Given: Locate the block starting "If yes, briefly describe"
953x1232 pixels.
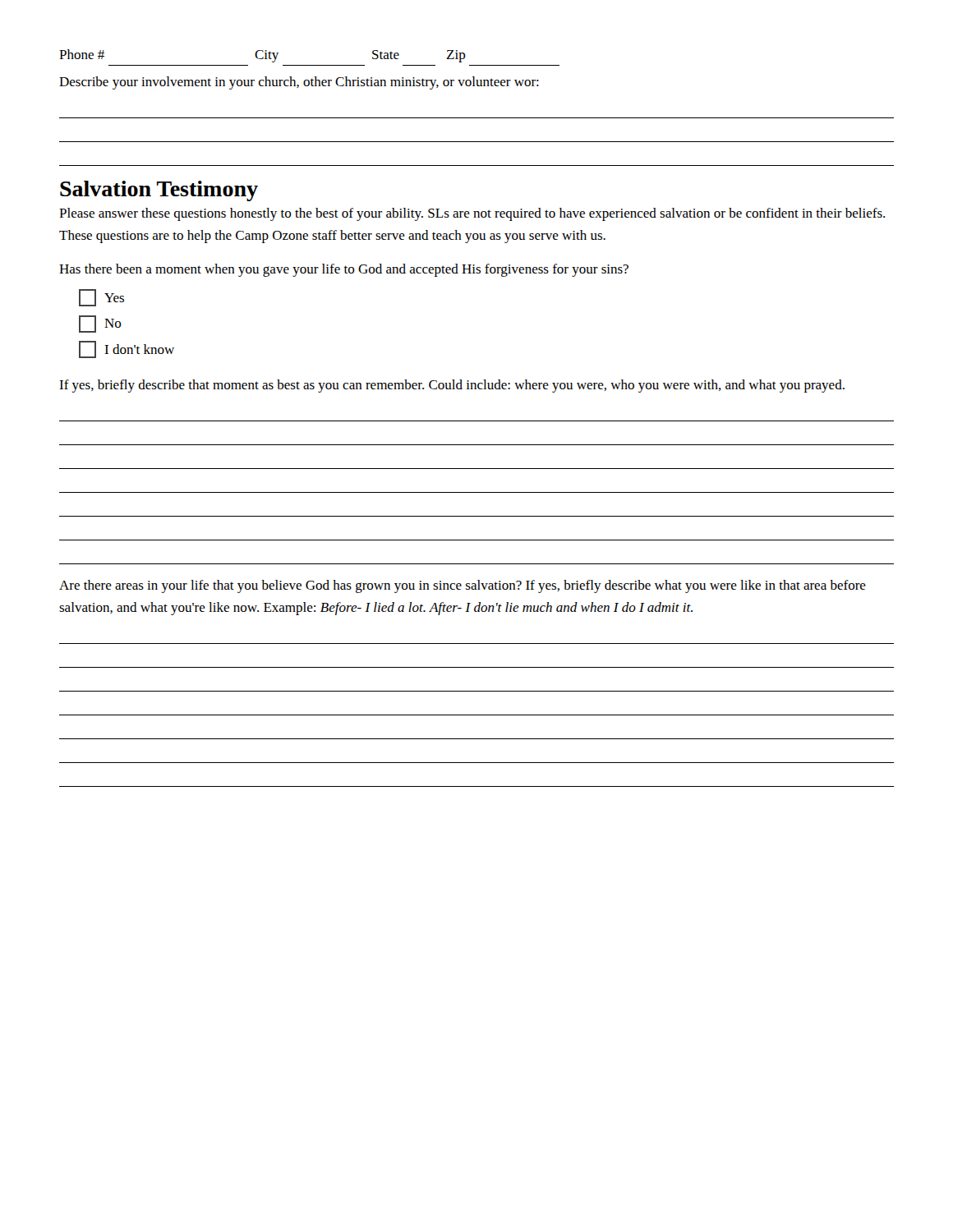Looking at the screenshot, I should [x=452, y=385].
